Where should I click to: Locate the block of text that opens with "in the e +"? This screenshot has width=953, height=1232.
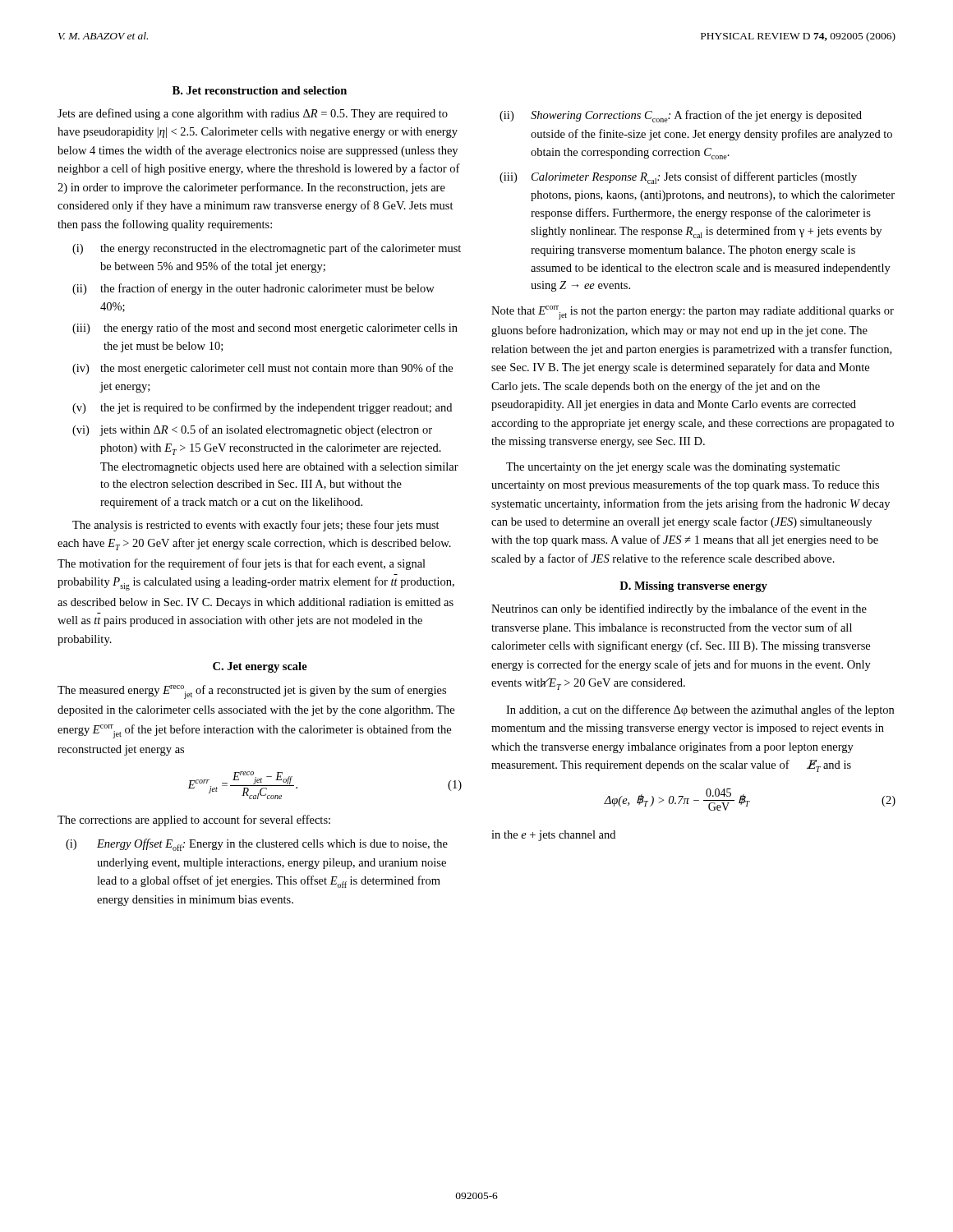click(553, 836)
